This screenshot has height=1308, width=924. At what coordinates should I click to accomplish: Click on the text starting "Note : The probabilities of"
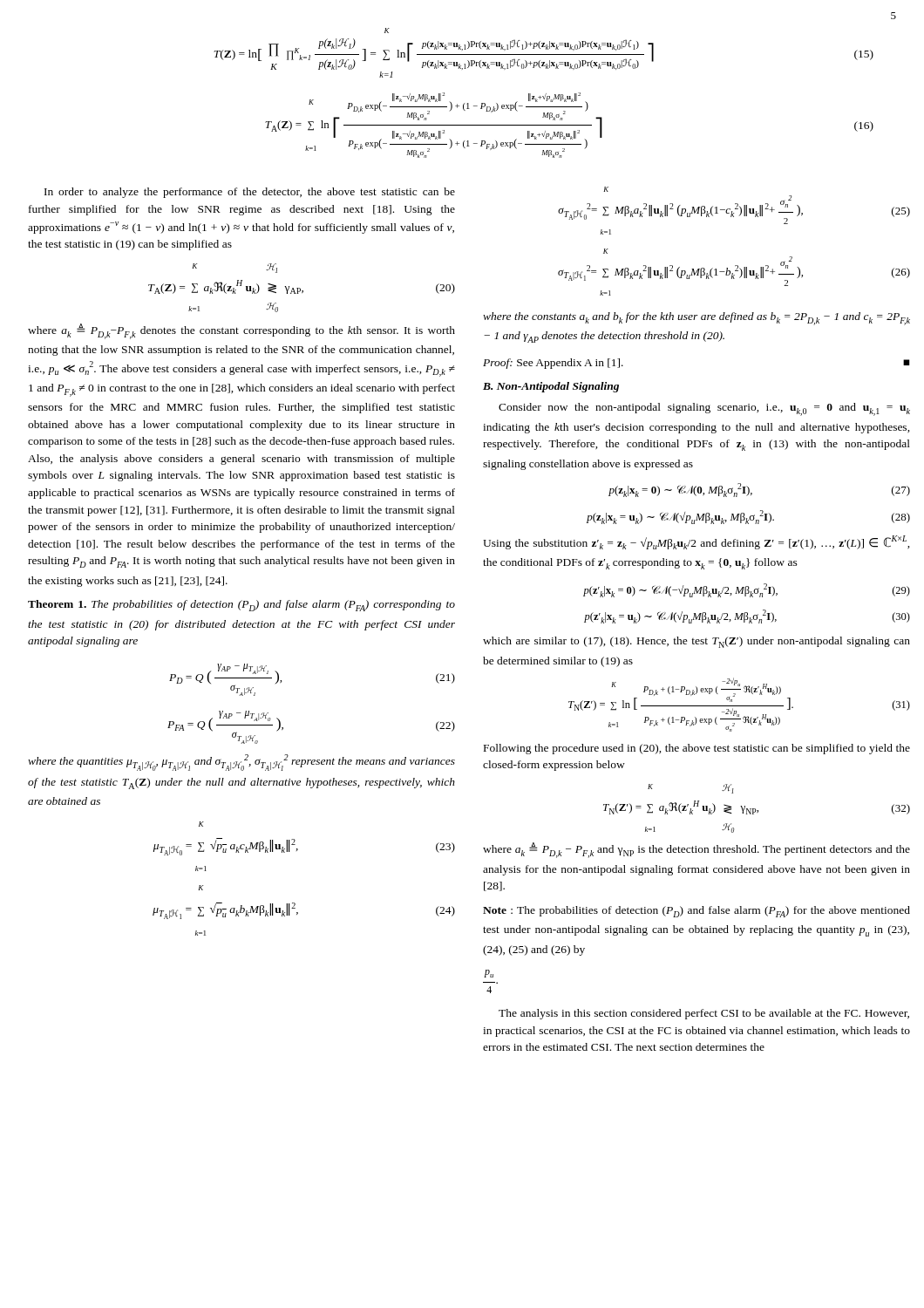pyautogui.click(x=696, y=912)
